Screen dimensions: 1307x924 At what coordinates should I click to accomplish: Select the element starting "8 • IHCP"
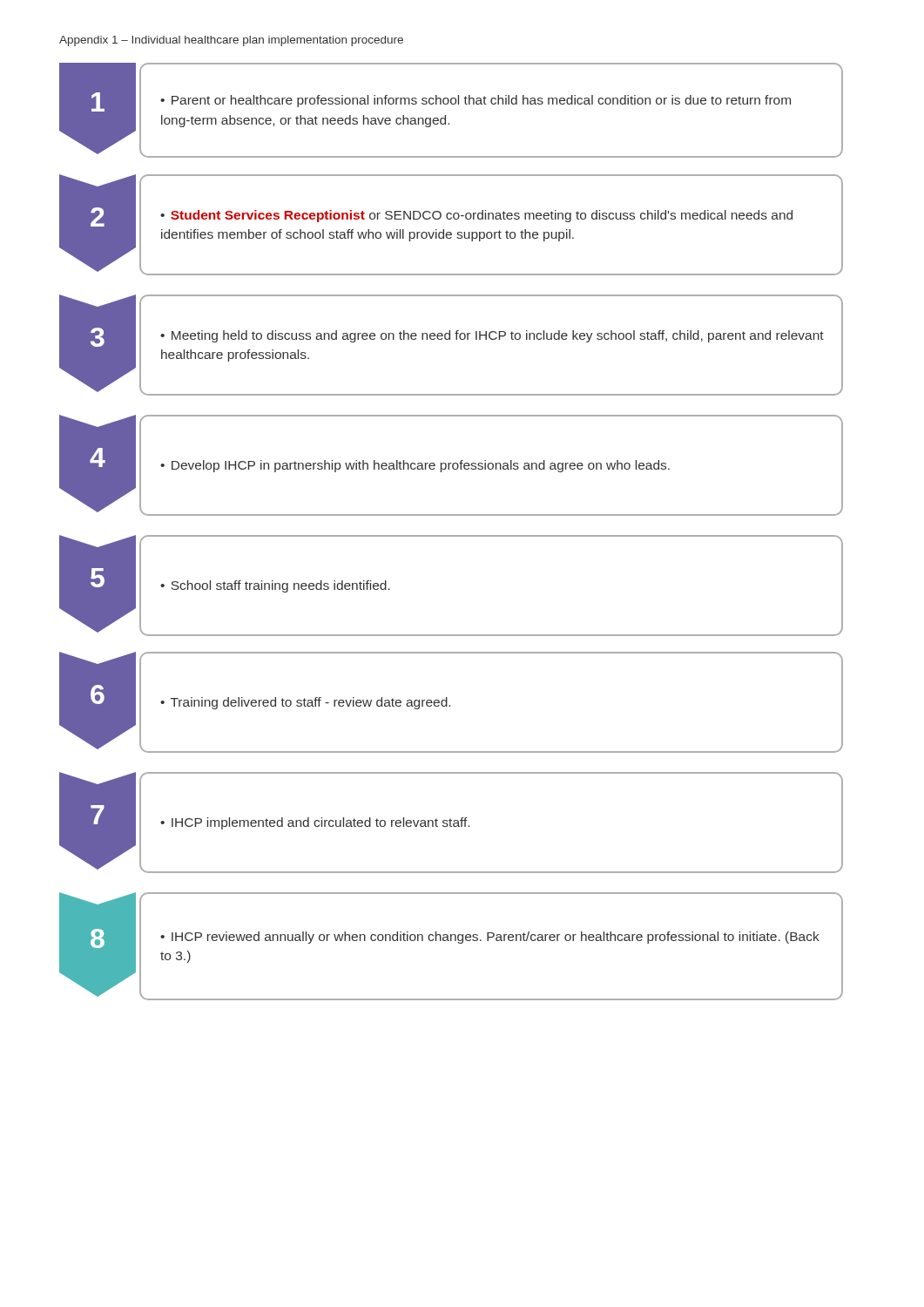coord(451,946)
